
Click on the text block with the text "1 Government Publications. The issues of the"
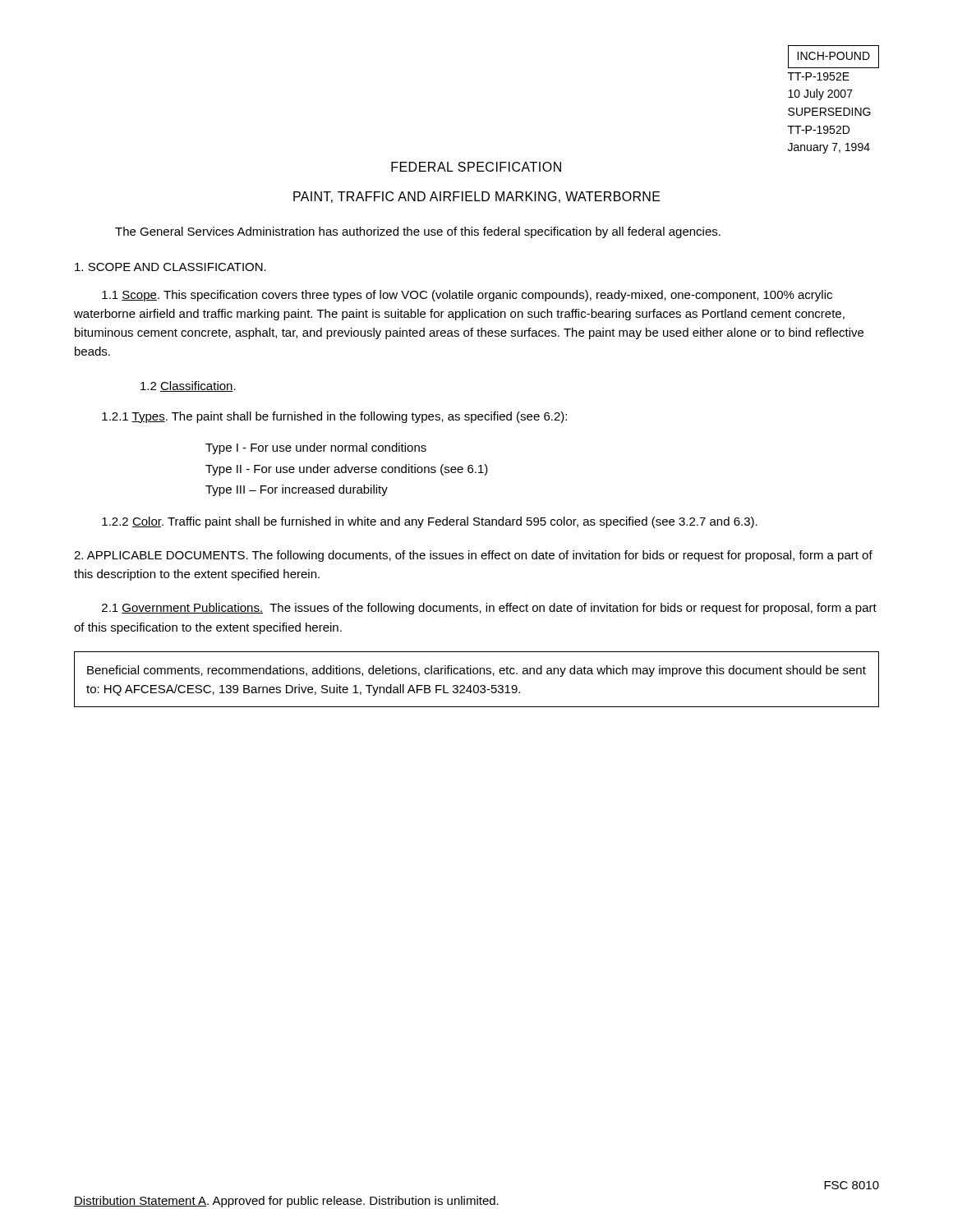point(475,617)
